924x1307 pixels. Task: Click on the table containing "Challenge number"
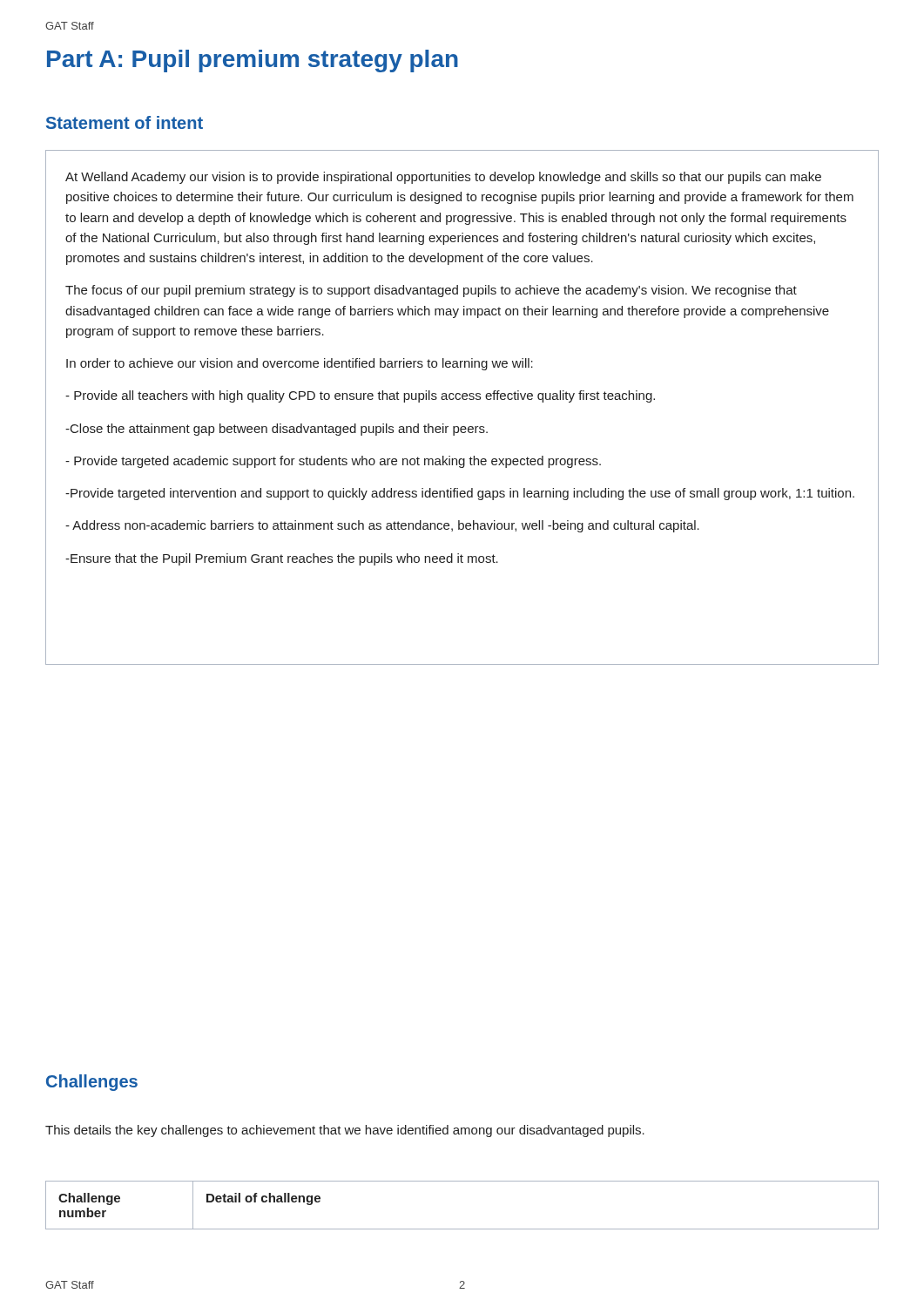click(x=462, y=1205)
